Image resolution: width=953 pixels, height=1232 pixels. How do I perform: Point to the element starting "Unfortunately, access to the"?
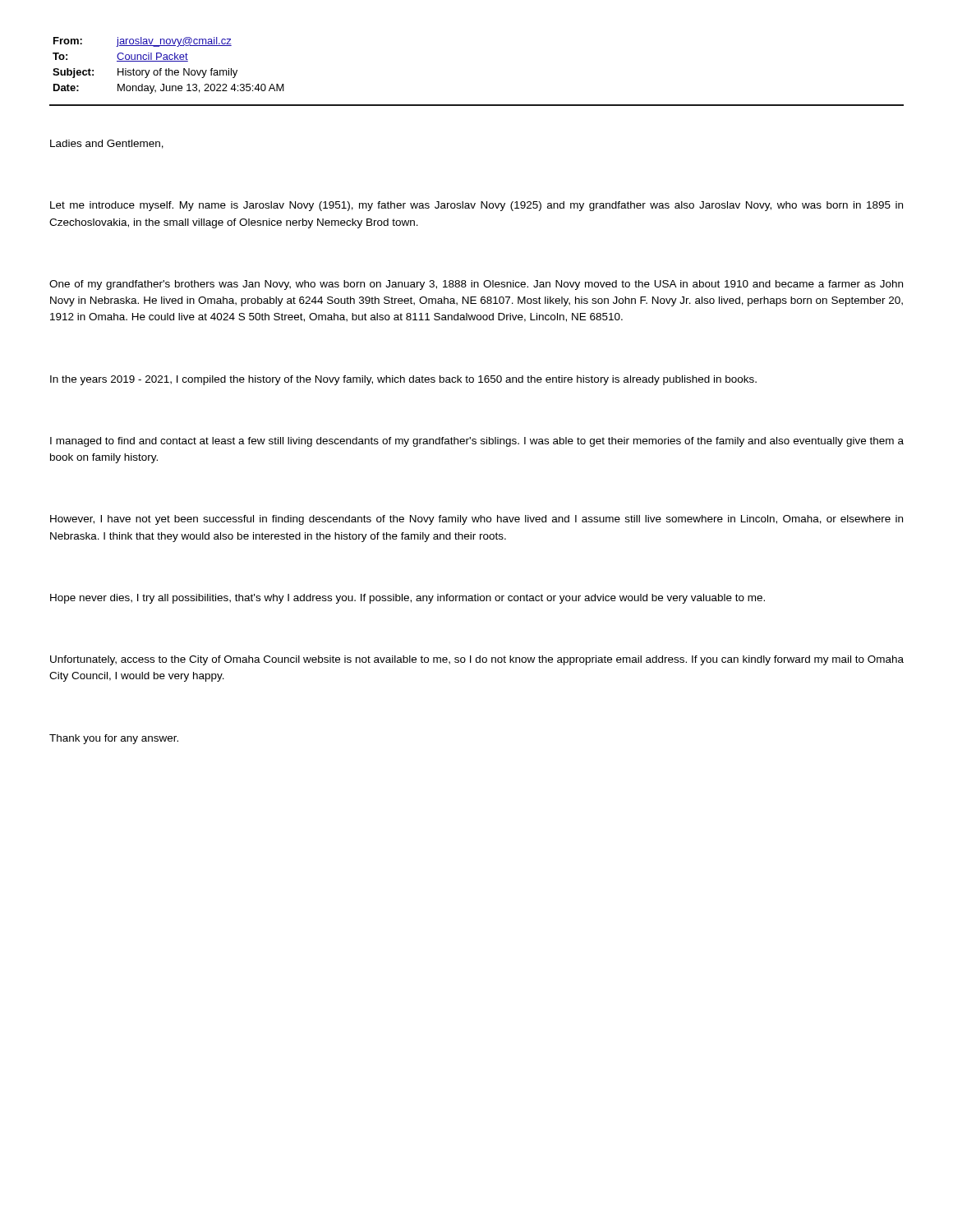coord(476,667)
